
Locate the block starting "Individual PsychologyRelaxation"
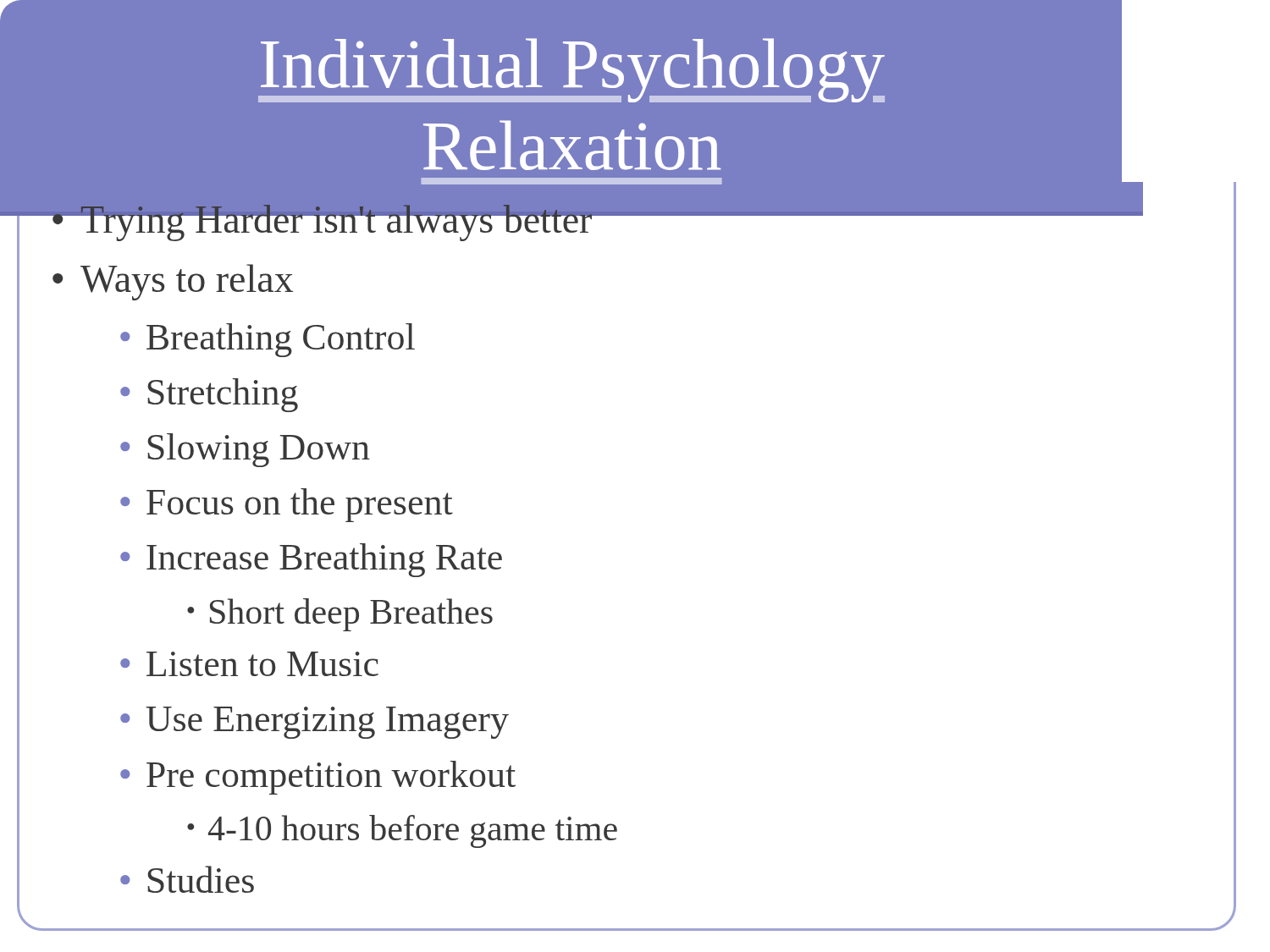pyautogui.click(x=572, y=106)
